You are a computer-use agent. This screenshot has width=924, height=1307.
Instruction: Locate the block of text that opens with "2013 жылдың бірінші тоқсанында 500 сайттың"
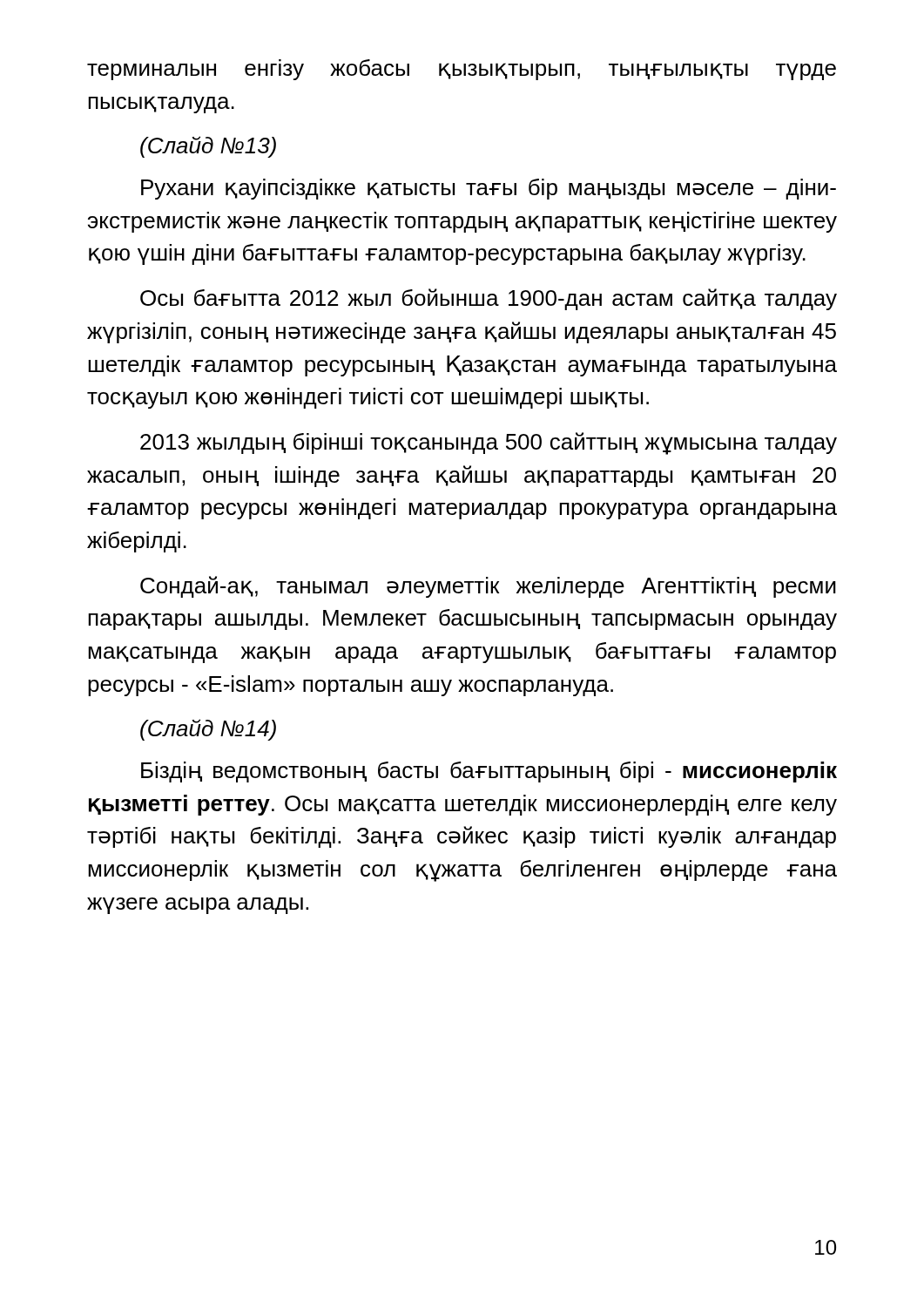(x=462, y=491)
